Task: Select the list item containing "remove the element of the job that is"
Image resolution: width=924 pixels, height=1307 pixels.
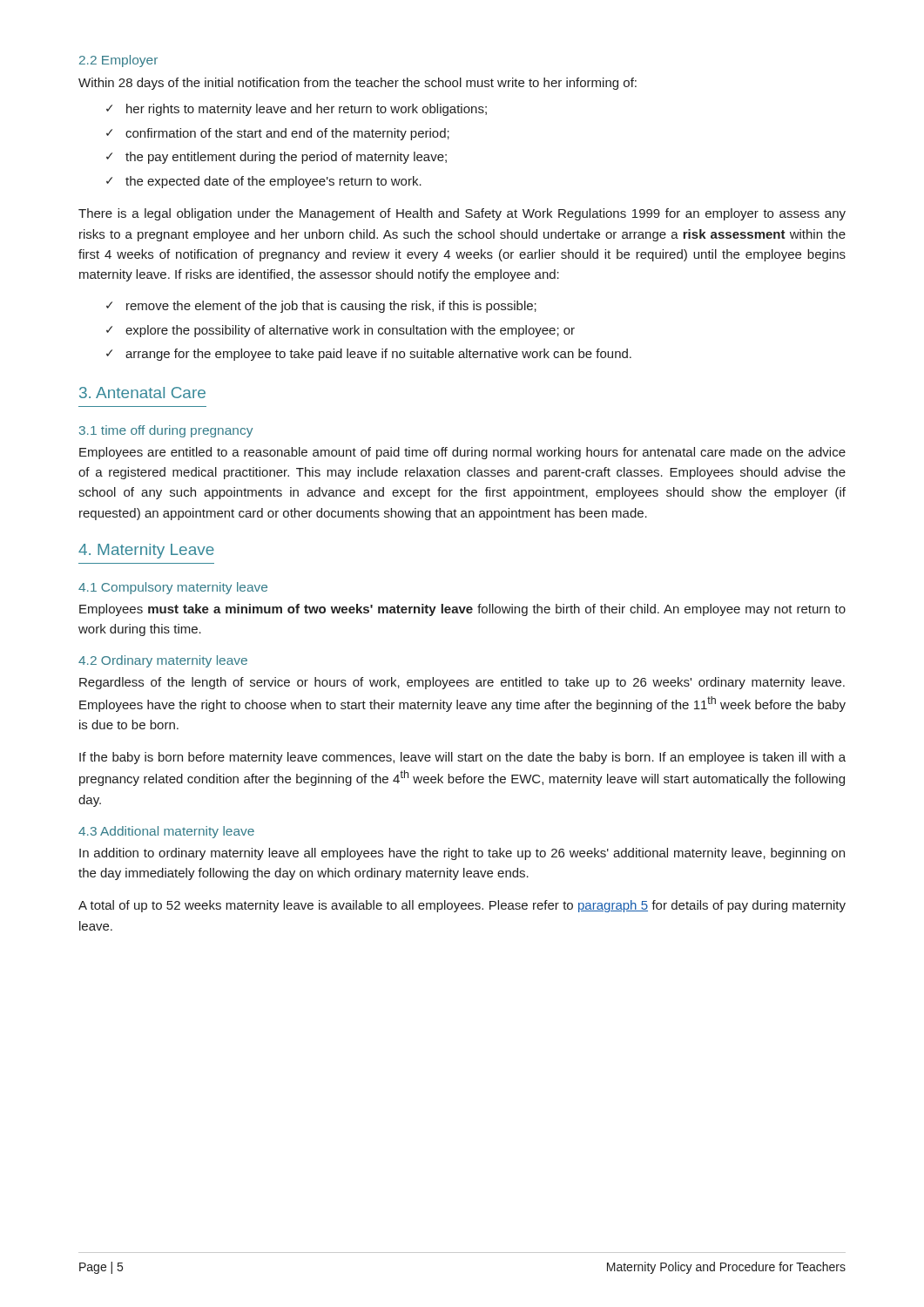Action: [331, 306]
